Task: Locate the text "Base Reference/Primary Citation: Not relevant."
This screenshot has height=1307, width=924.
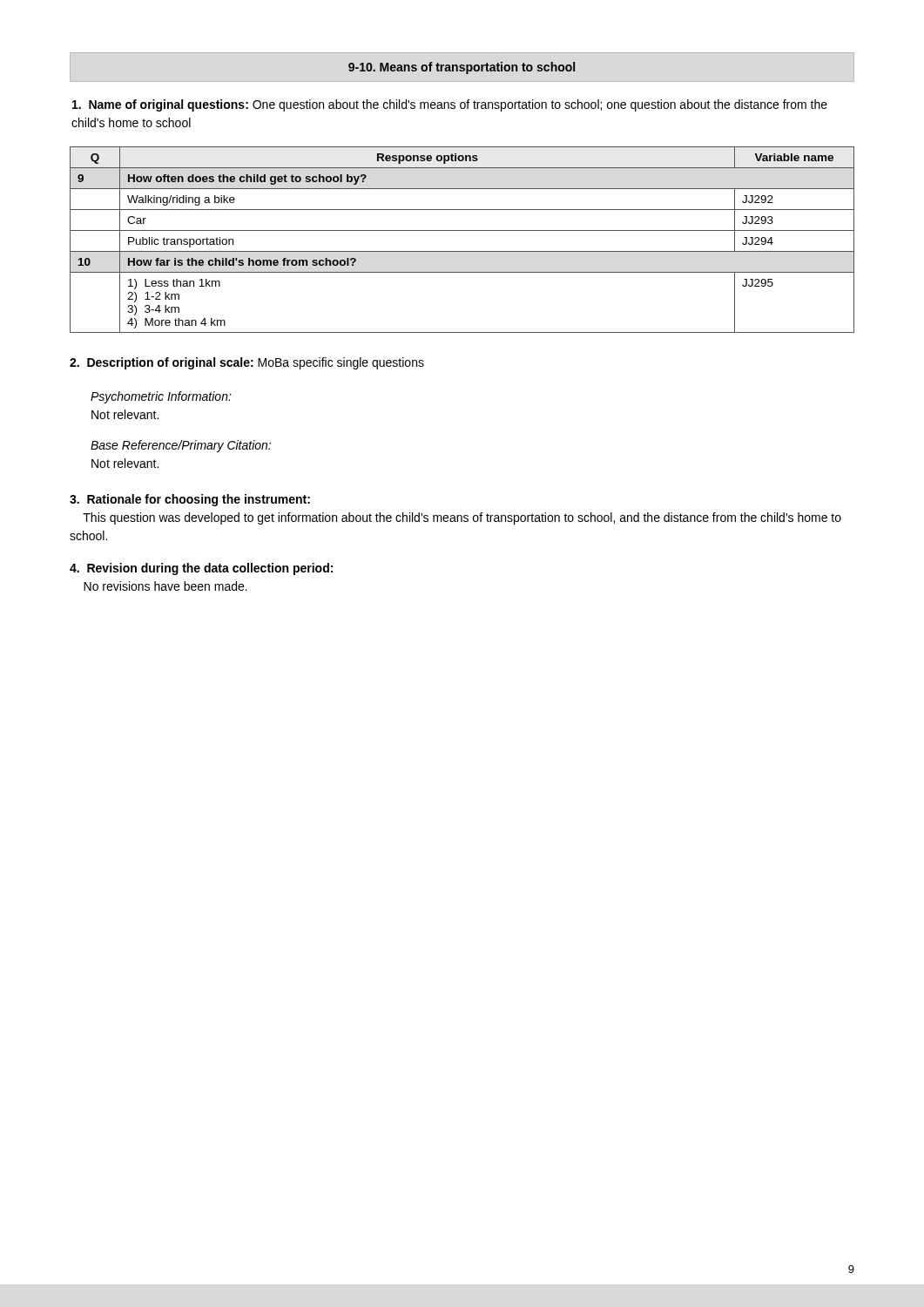Action: (x=181, y=454)
